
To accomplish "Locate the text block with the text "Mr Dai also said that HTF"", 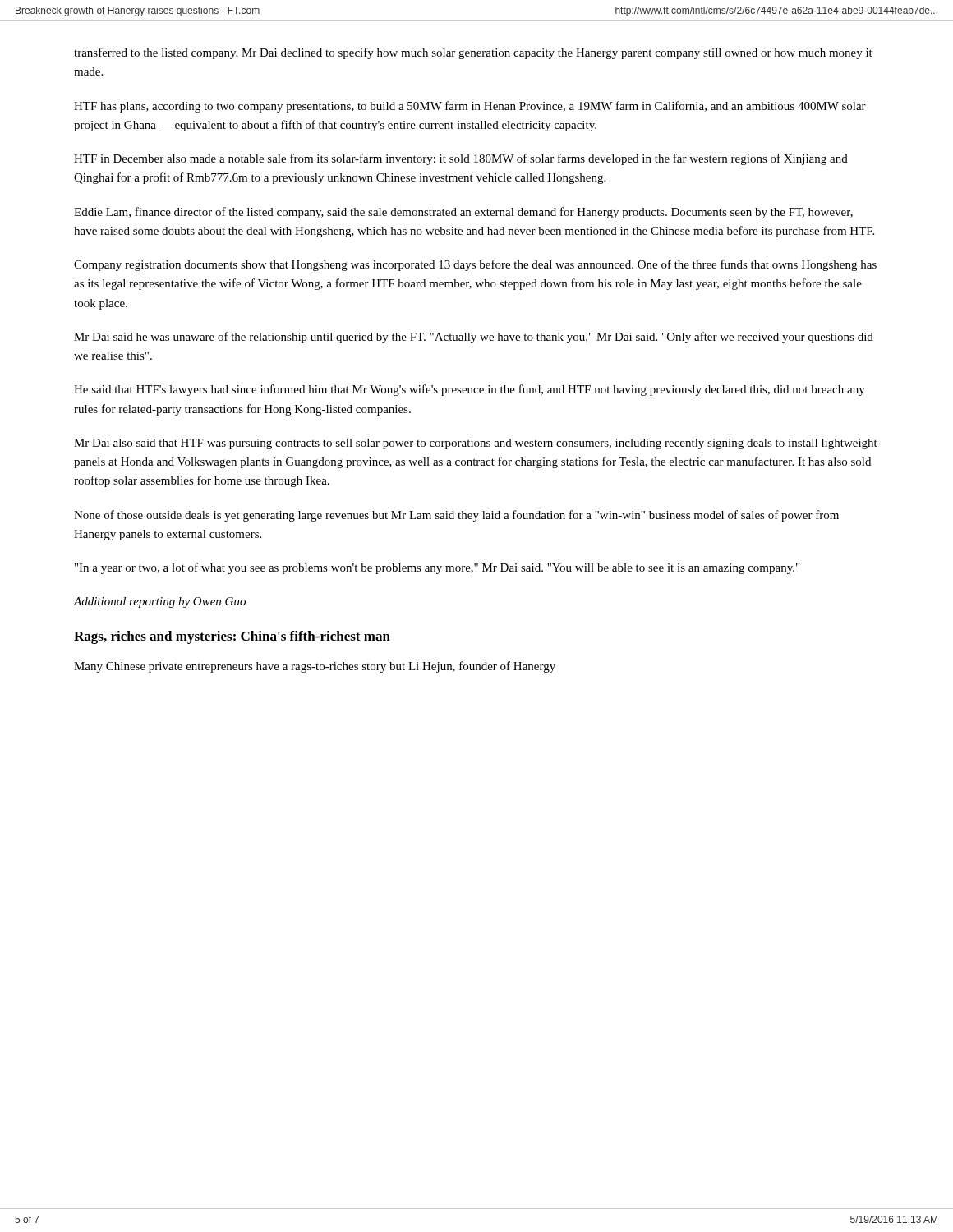I will [x=476, y=462].
